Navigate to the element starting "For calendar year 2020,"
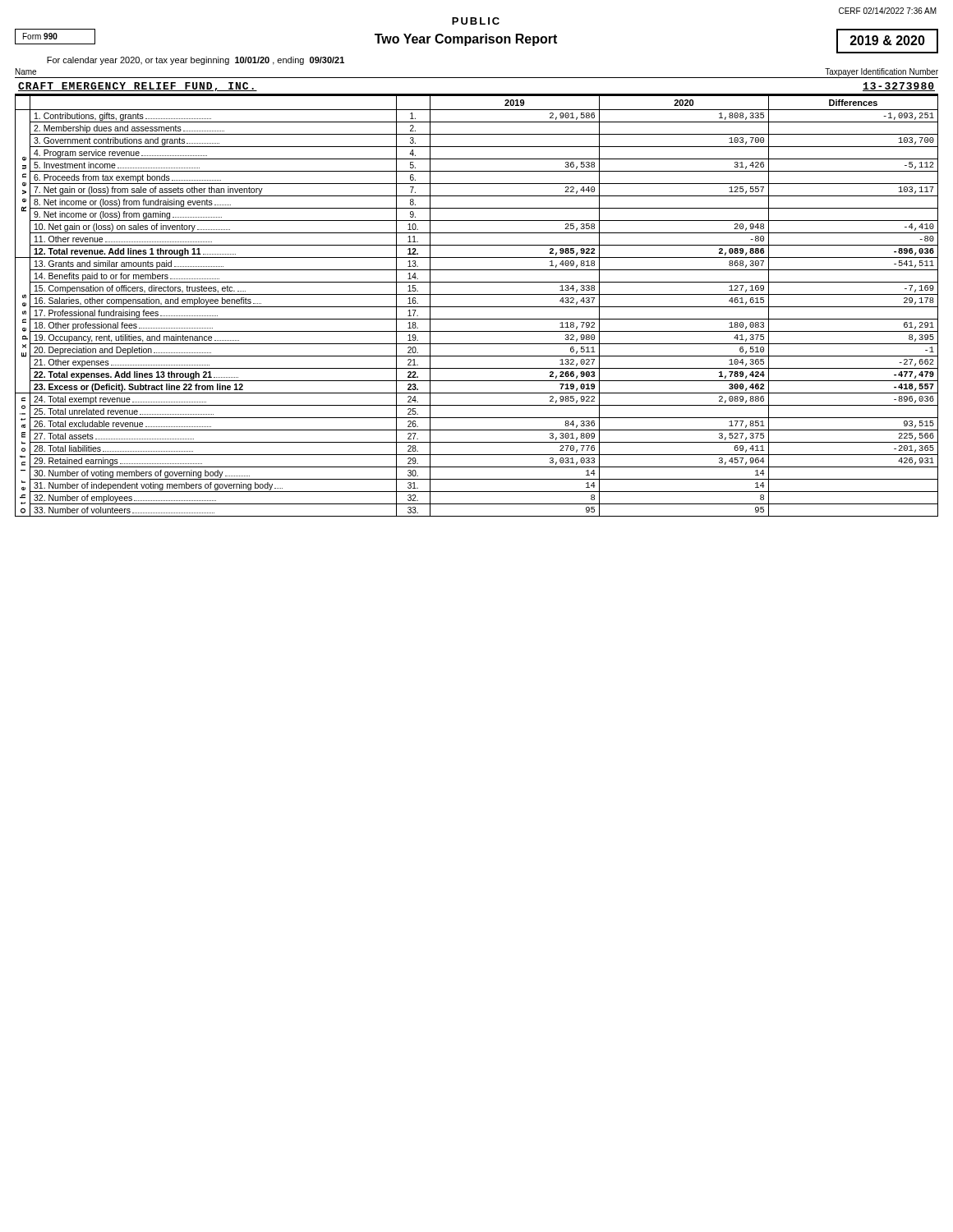The height and width of the screenshot is (1232, 953). point(180,60)
